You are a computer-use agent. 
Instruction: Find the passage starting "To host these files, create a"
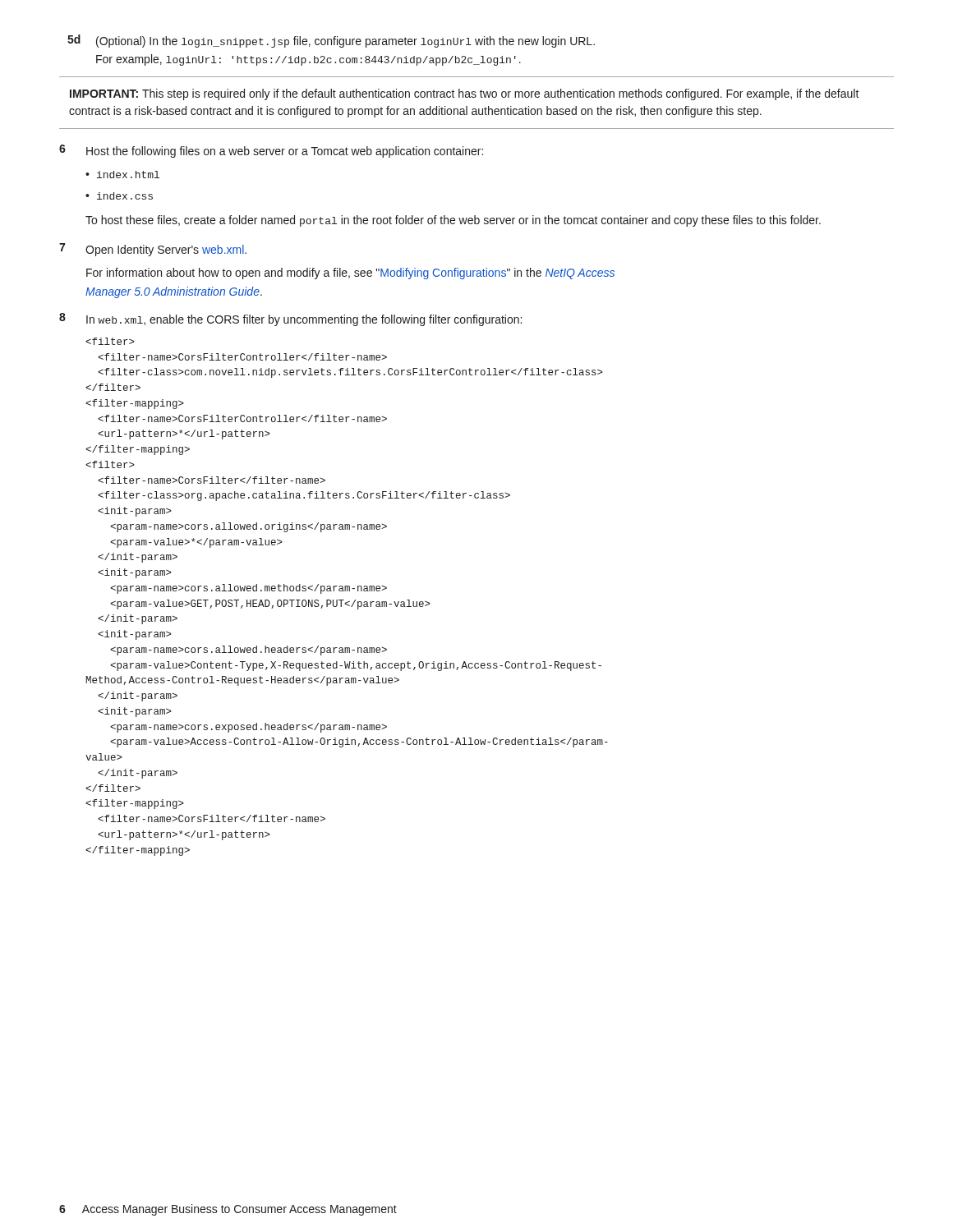(453, 221)
